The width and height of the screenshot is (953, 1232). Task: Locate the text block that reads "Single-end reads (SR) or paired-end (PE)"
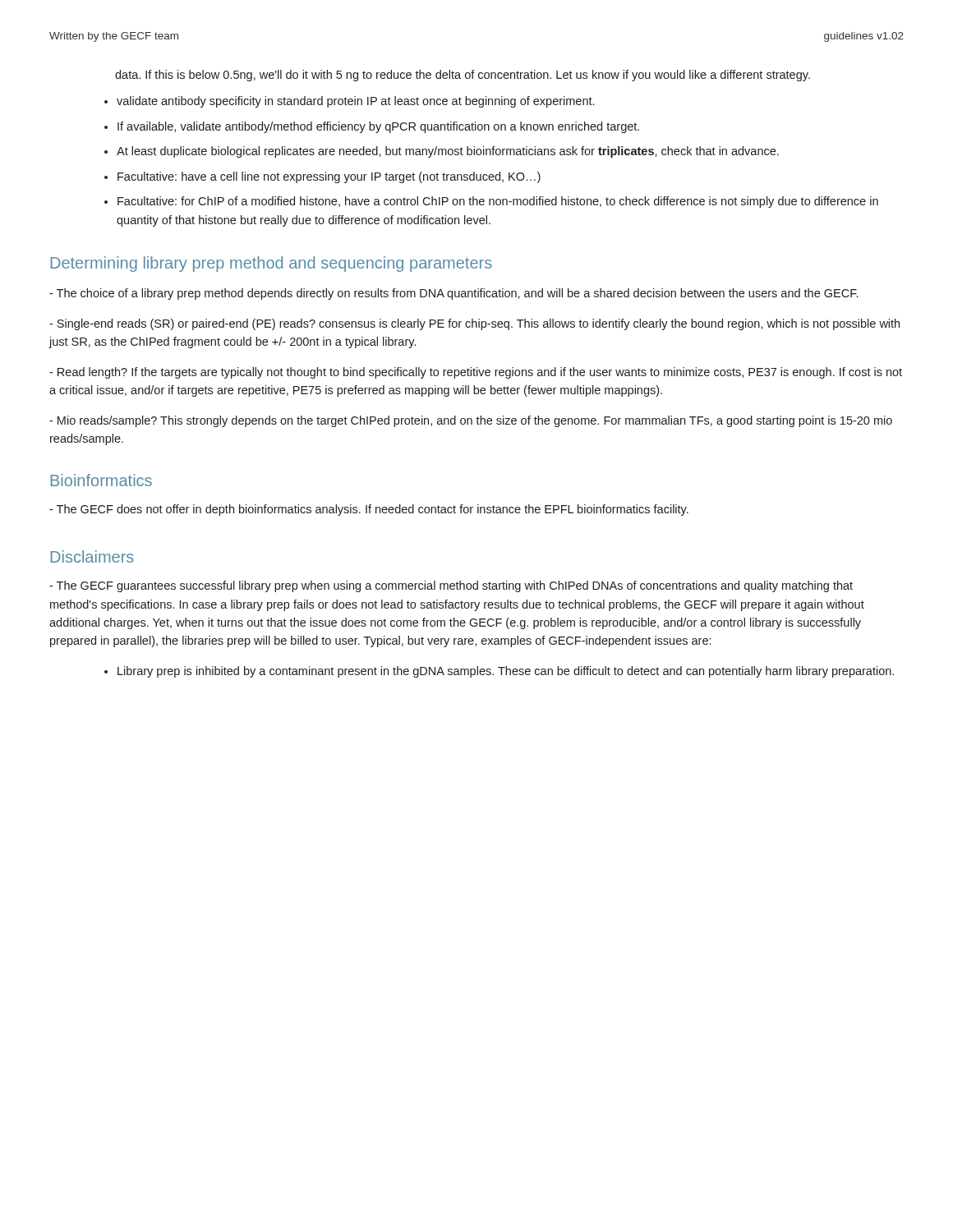pyautogui.click(x=475, y=333)
